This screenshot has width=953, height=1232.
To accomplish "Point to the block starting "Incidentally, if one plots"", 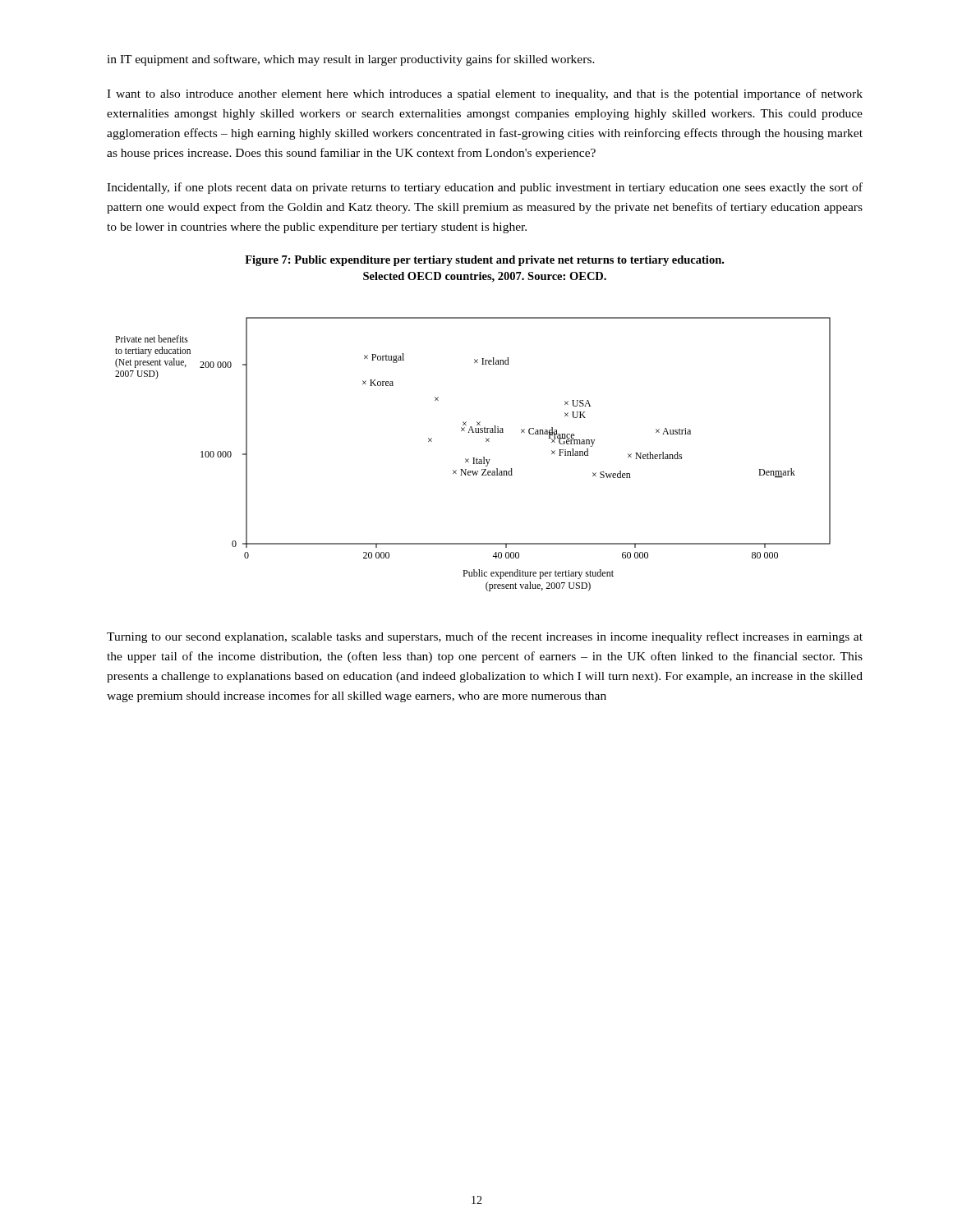I will 485,207.
